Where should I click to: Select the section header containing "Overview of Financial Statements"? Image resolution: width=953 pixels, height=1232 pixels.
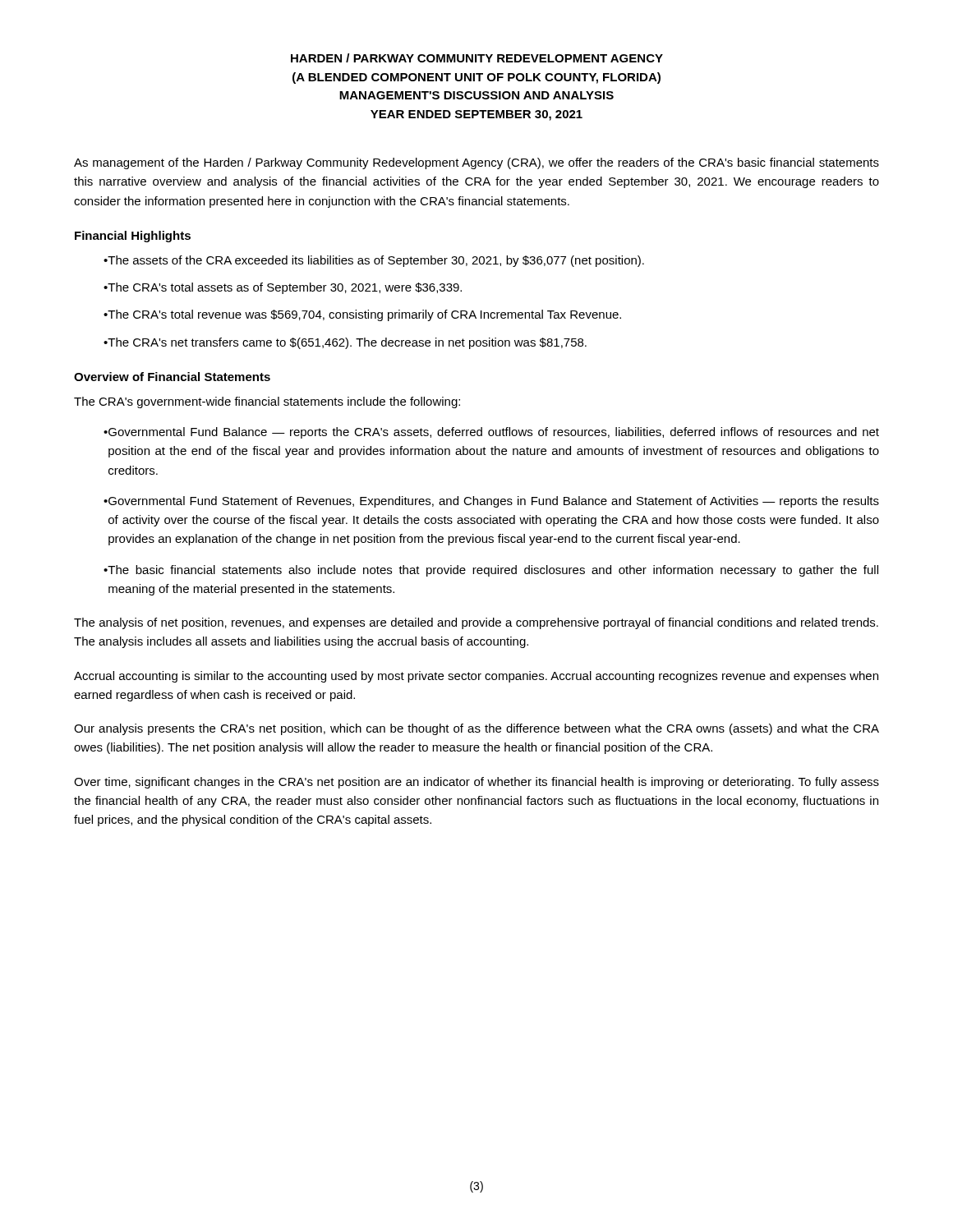(x=172, y=376)
